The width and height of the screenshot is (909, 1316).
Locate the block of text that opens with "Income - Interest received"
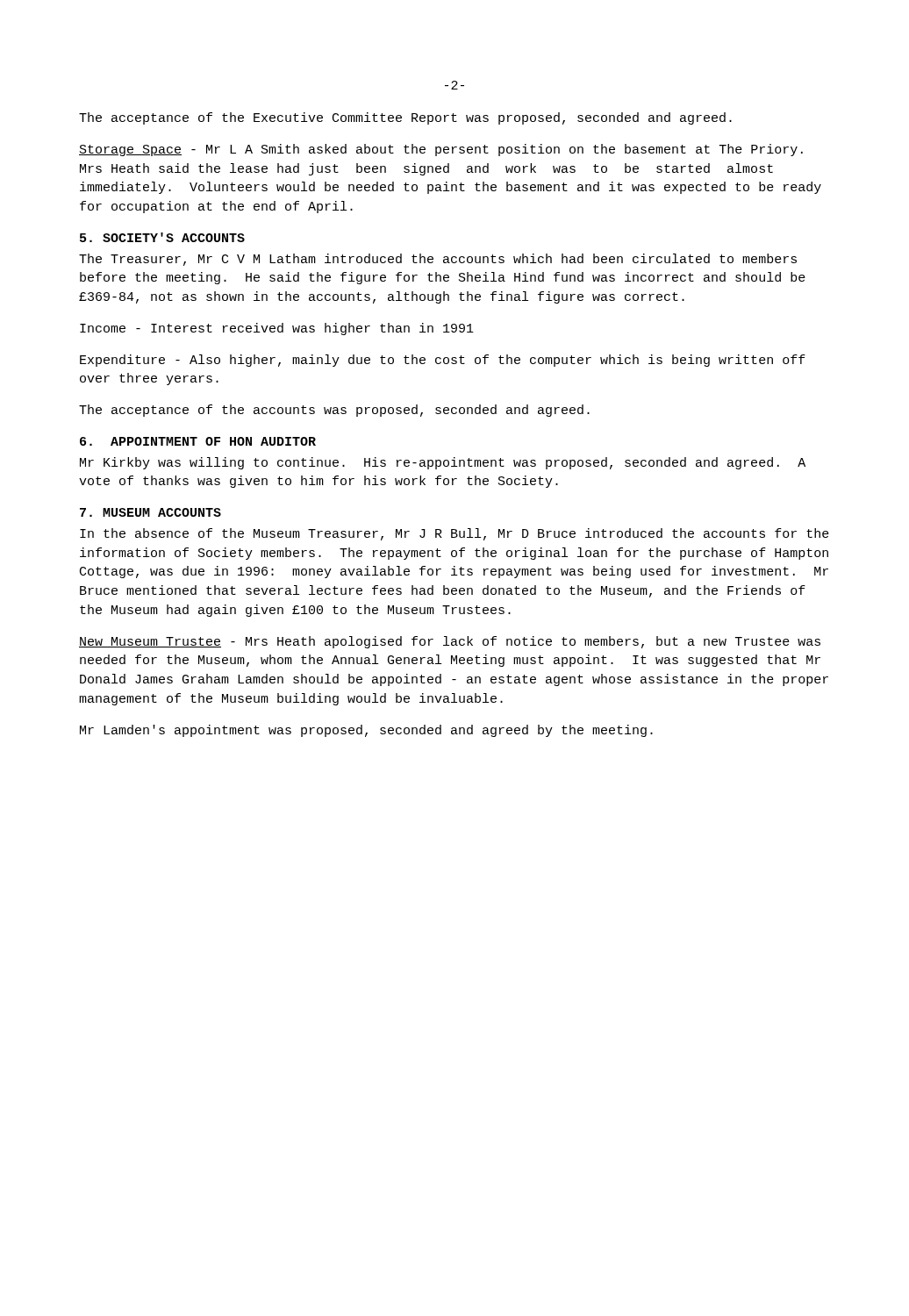[454, 330]
